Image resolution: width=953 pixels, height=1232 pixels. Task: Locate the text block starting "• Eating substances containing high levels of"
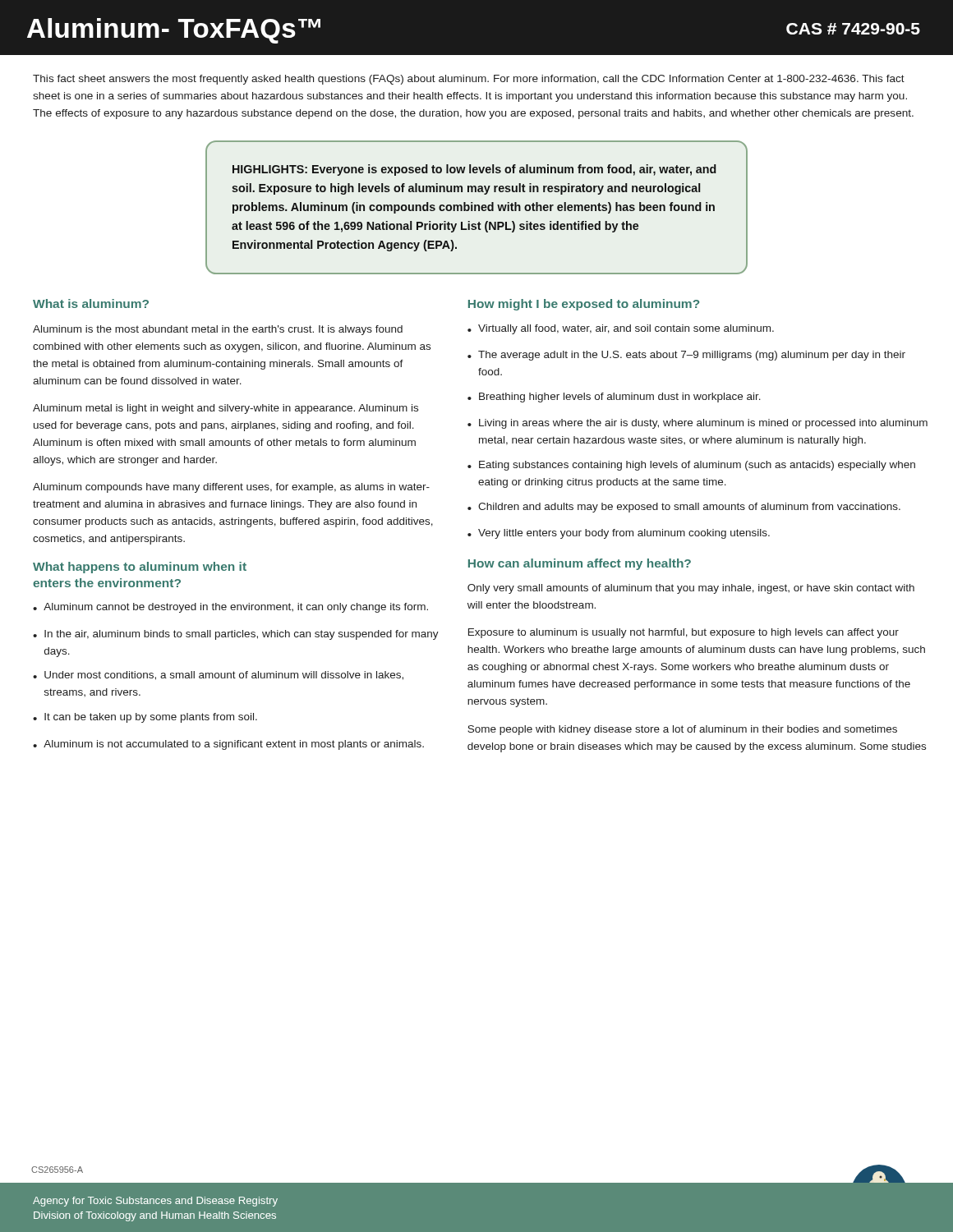(698, 474)
